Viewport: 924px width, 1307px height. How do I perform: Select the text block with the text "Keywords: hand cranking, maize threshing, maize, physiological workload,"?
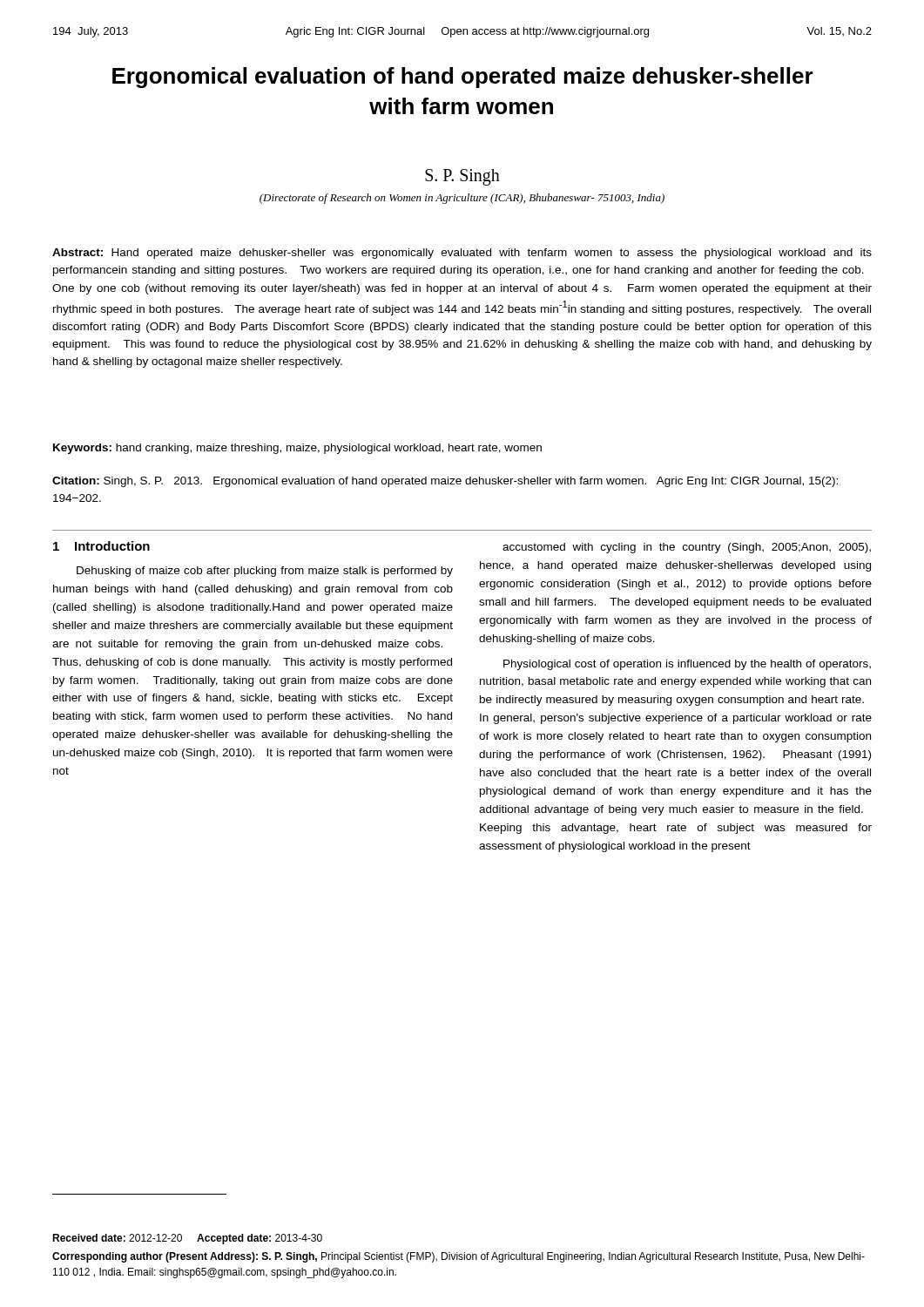[x=462, y=448]
